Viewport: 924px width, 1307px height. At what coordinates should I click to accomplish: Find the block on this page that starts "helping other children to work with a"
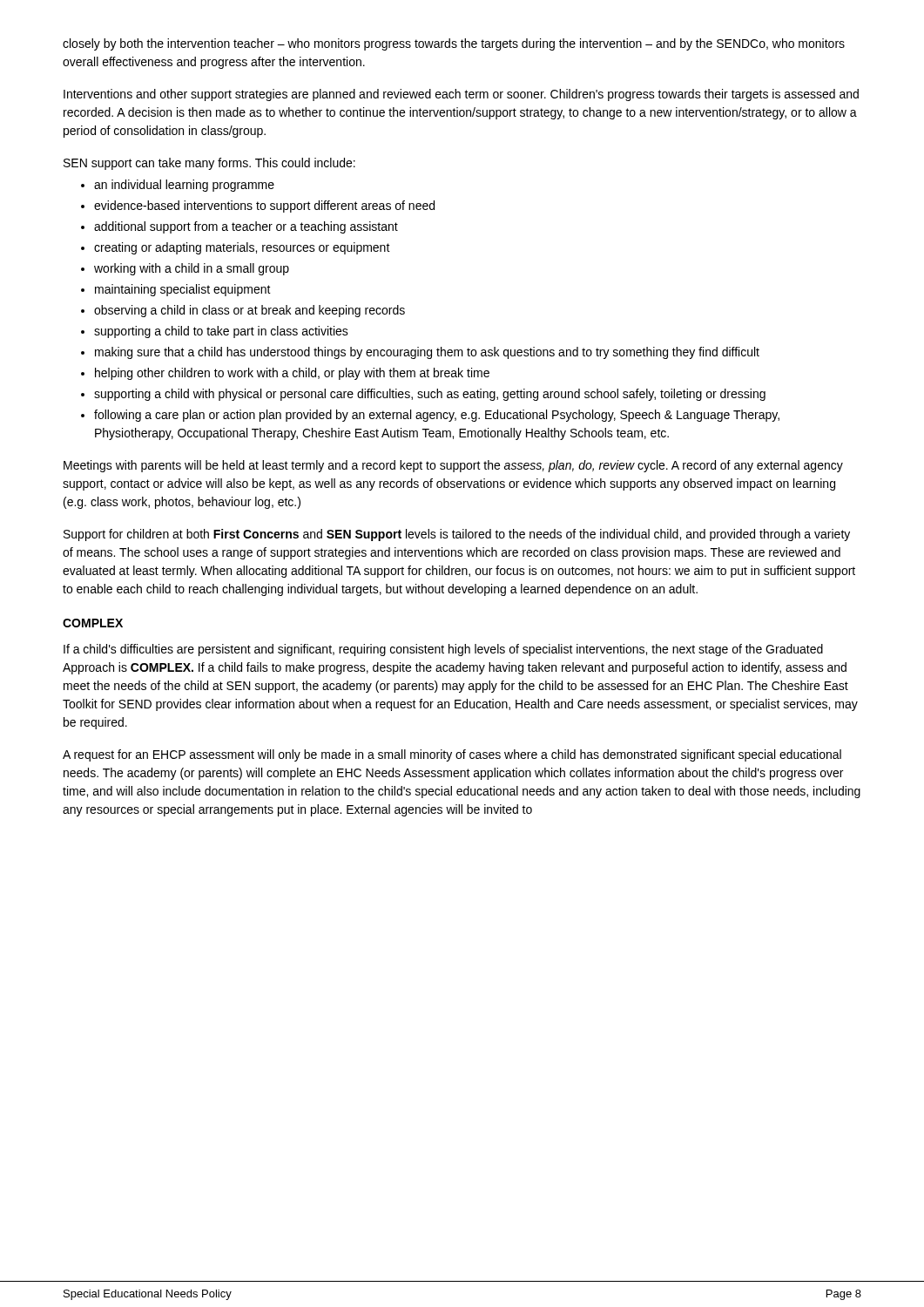tap(292, 373)
